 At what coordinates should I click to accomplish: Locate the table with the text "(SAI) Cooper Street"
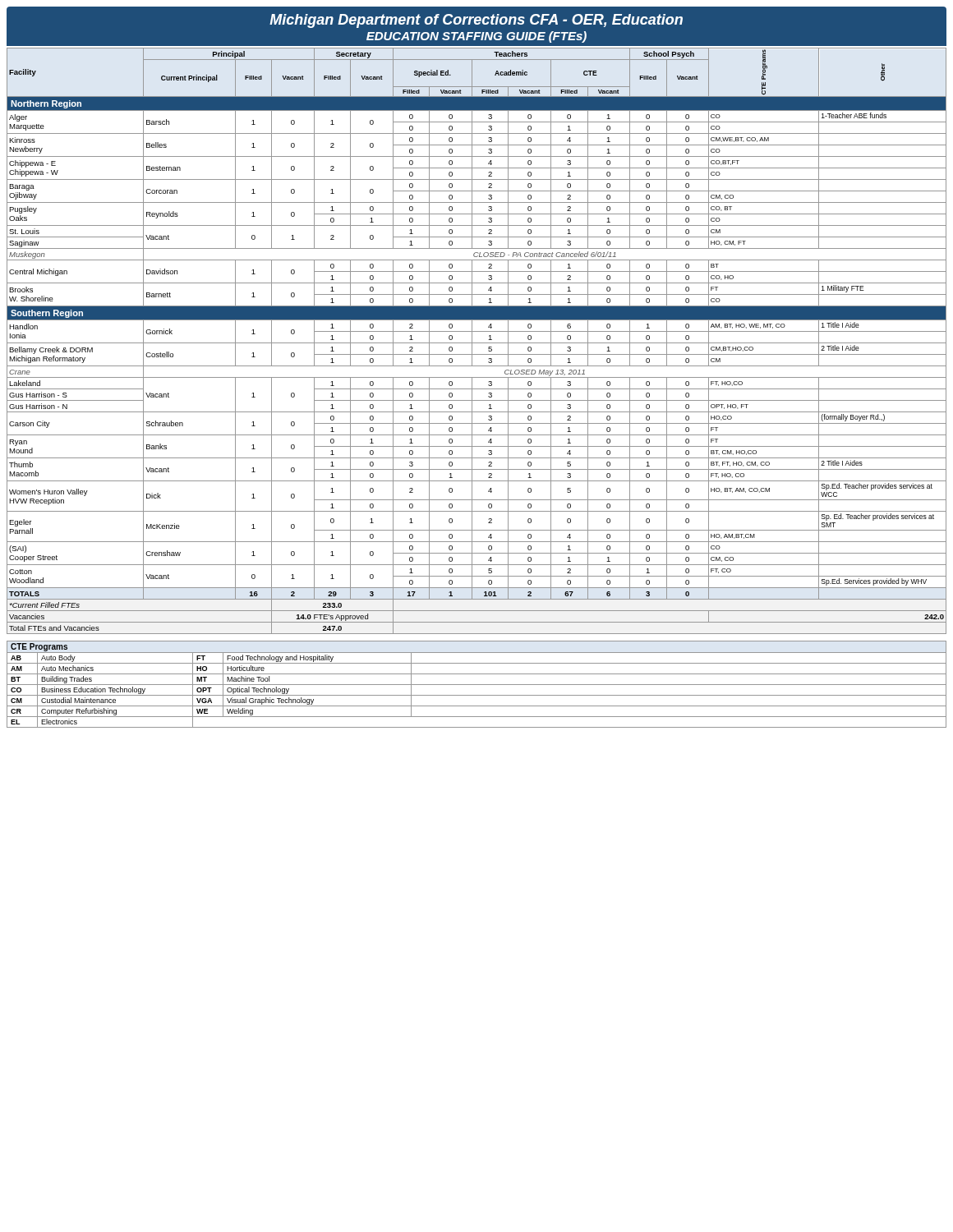pyautogui.click(x=476, y=341)
